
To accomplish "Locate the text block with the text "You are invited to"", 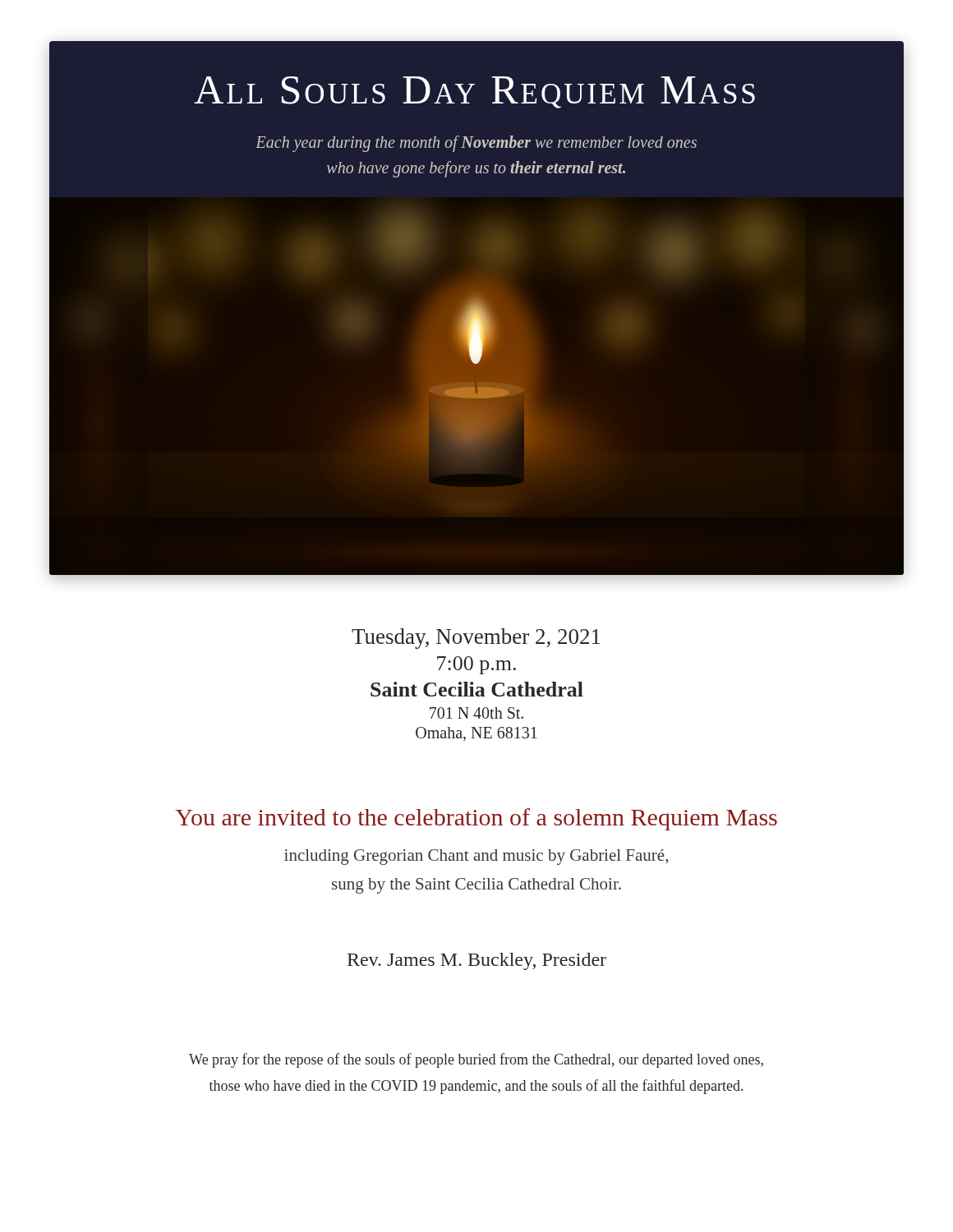I will point(476,849).
